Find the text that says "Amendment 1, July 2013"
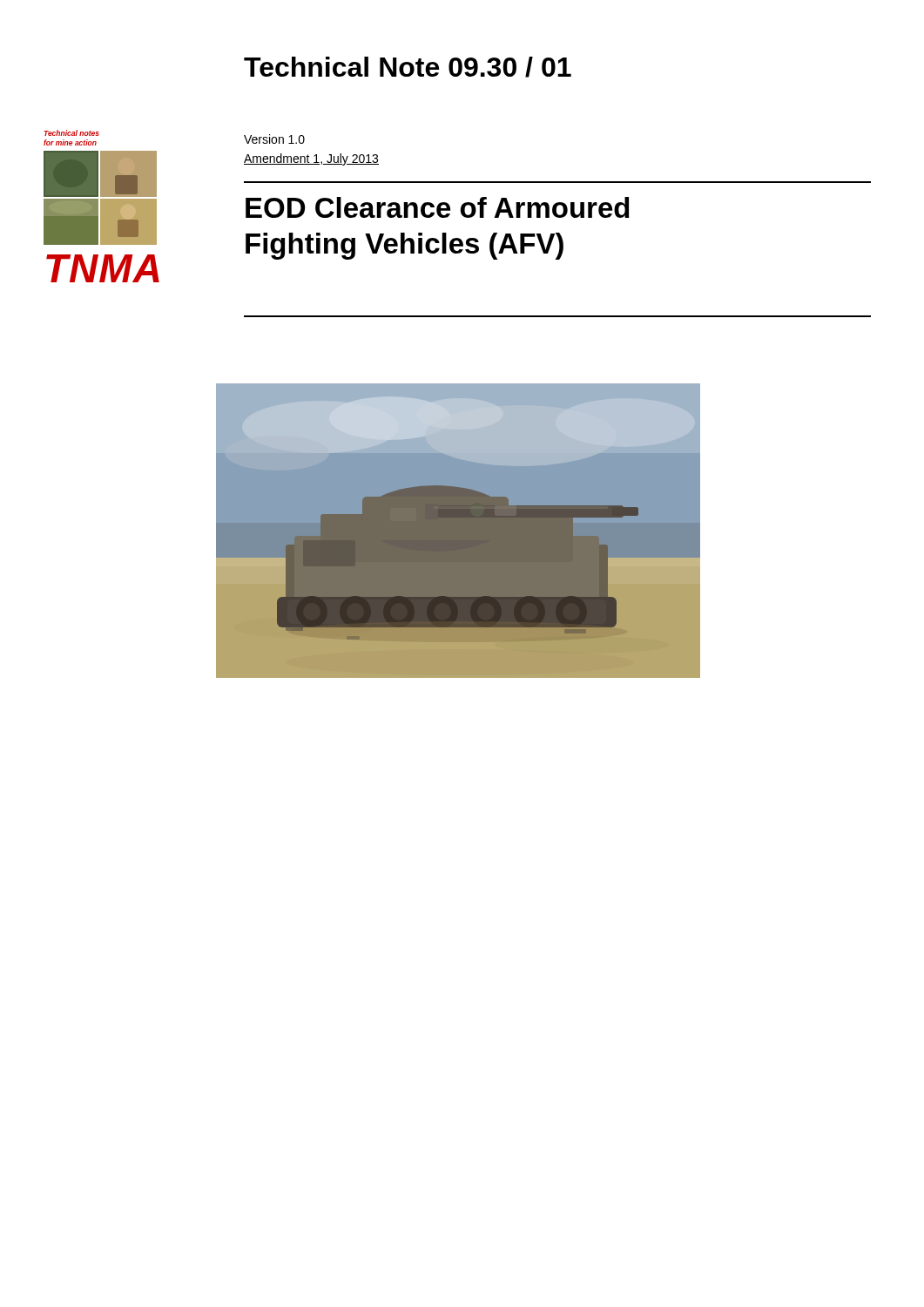This screenshot has width=924, height=1307. [x=311, y=159]
